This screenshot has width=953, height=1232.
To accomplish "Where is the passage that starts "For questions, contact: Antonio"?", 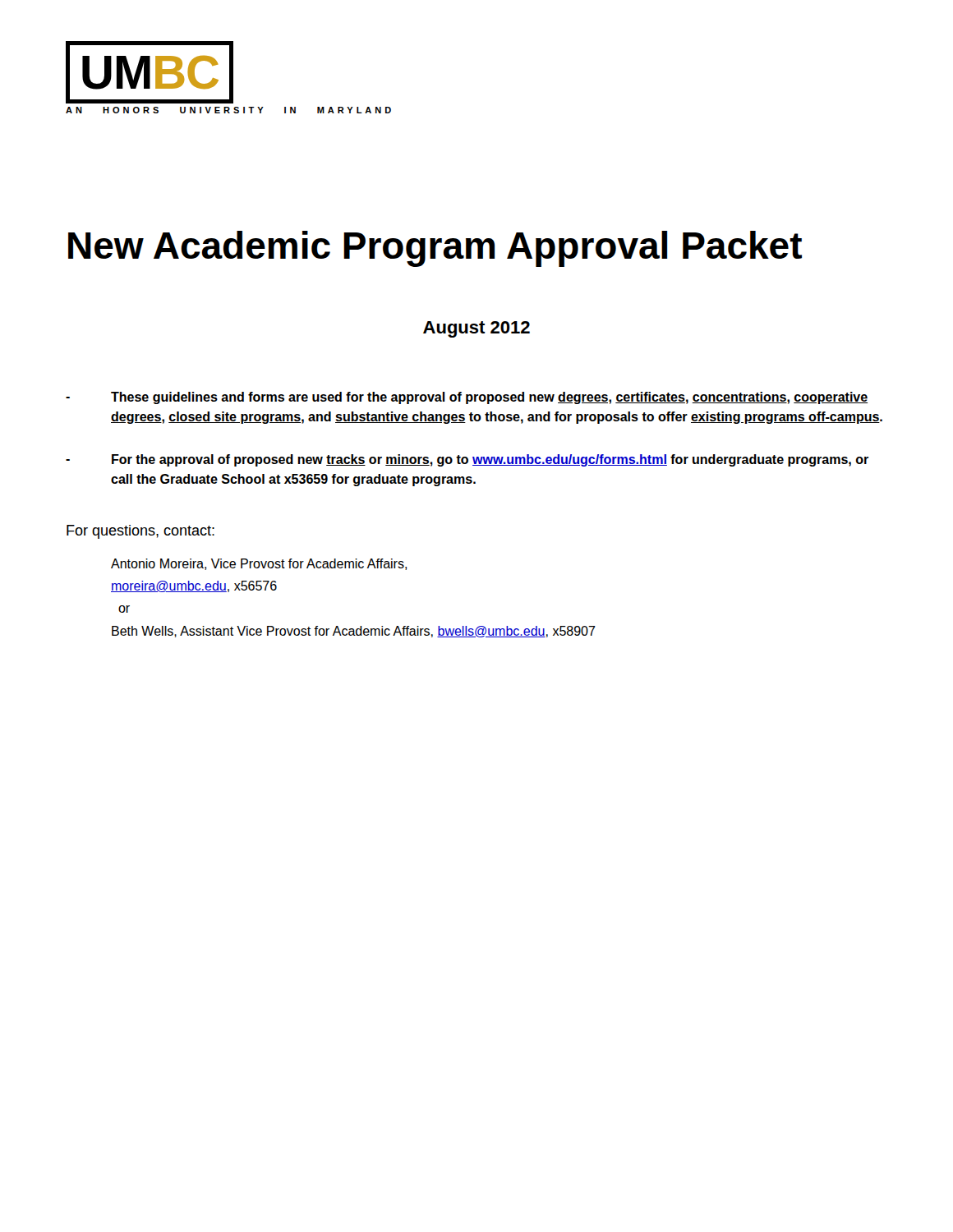I will point(140,532).
